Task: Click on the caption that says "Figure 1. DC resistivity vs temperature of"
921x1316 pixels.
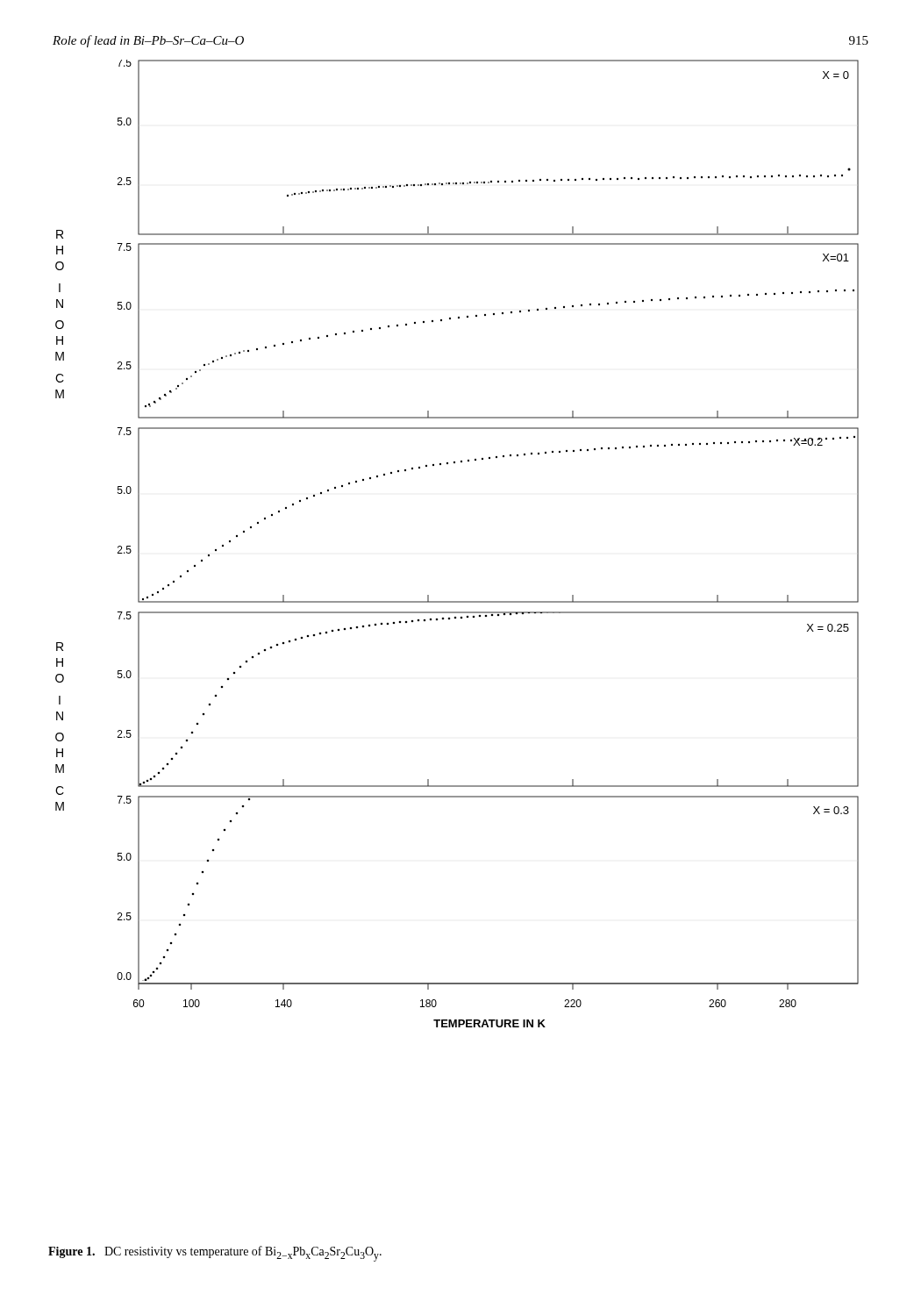Action: 215,1253
